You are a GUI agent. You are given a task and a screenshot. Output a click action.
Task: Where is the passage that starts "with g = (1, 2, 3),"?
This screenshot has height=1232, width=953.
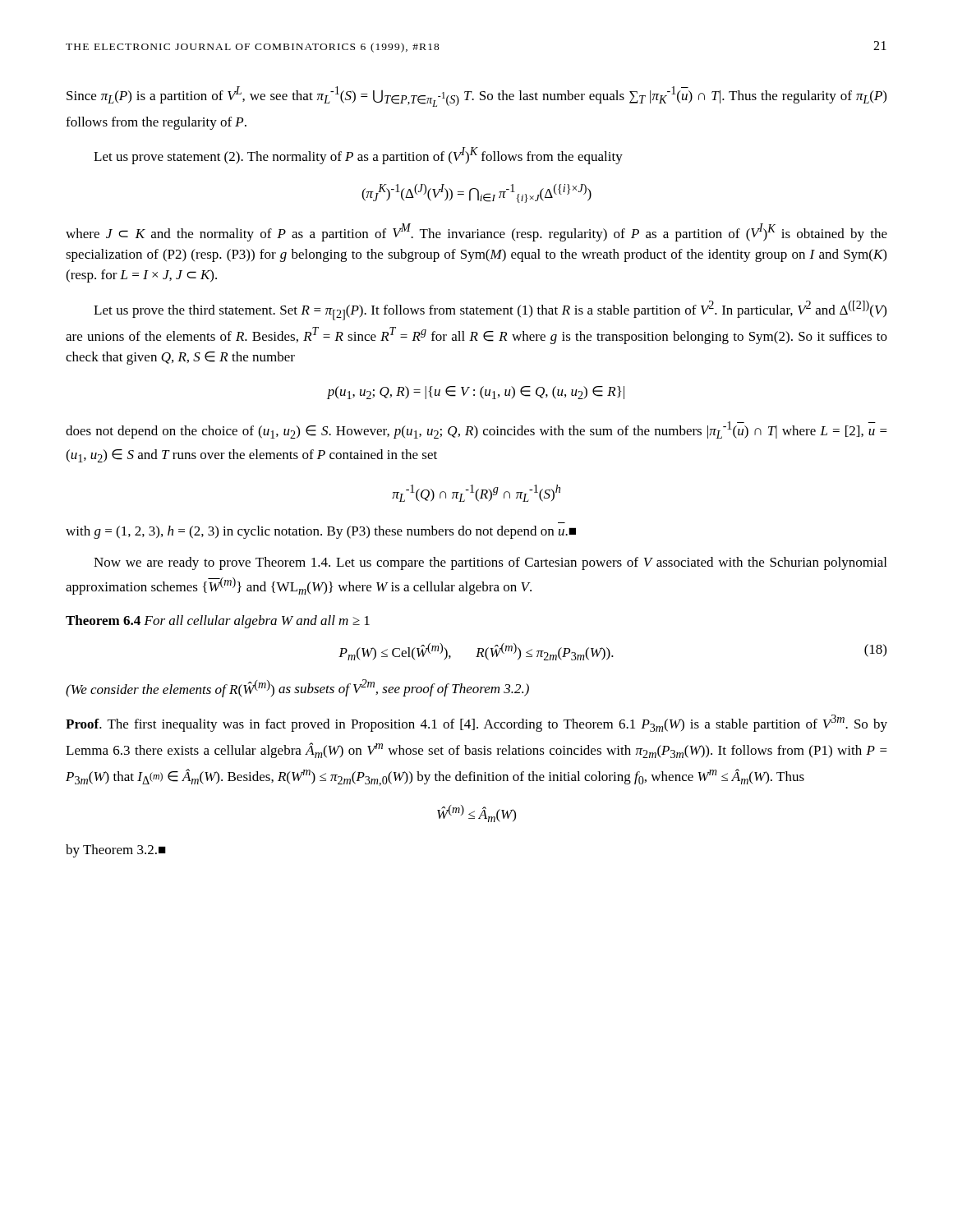coord(476,531)
